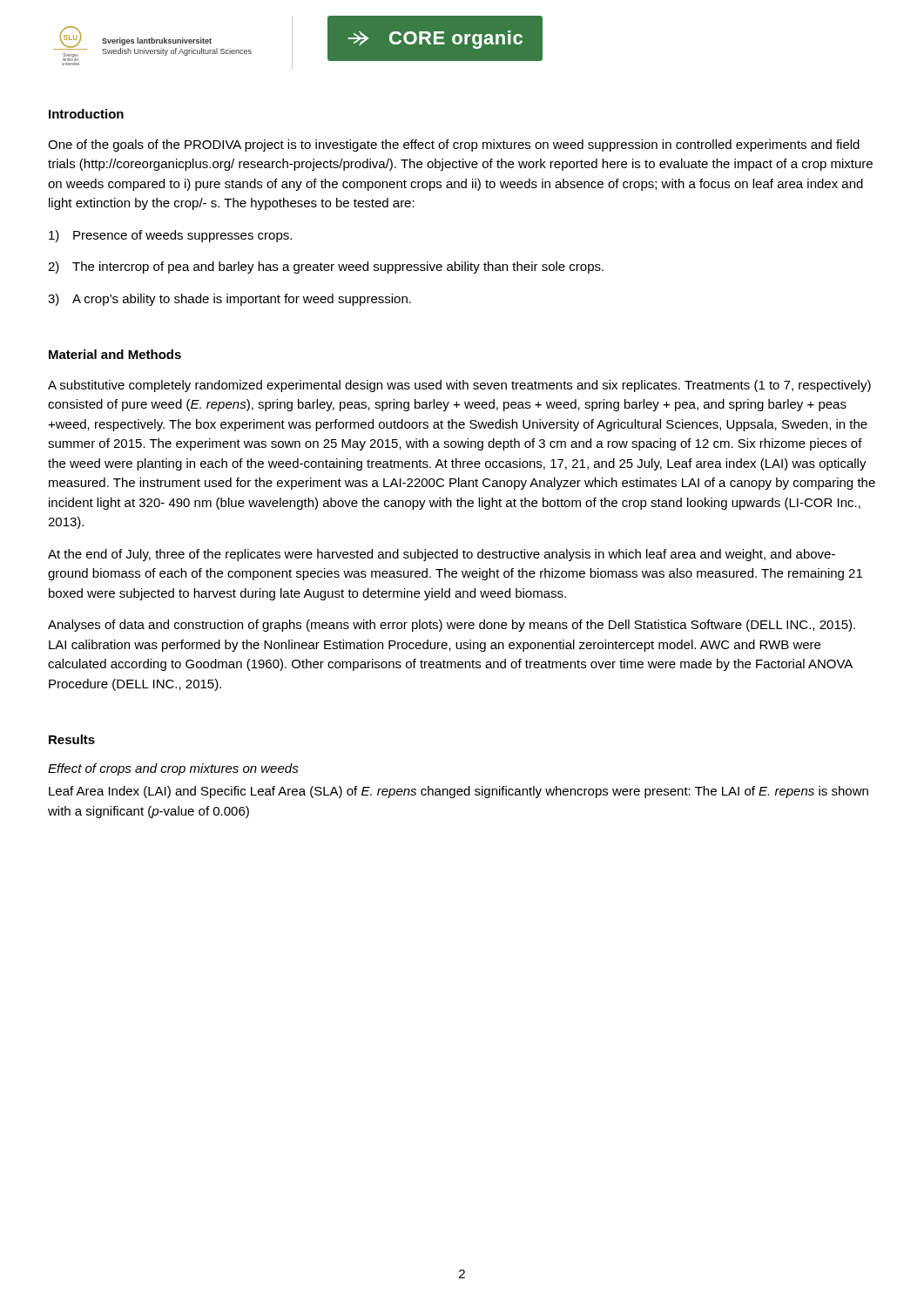The width and height of the screenshot is (924, 1307).
Task: Point to the region starting "Analyses of data and"
Action: 452,654
